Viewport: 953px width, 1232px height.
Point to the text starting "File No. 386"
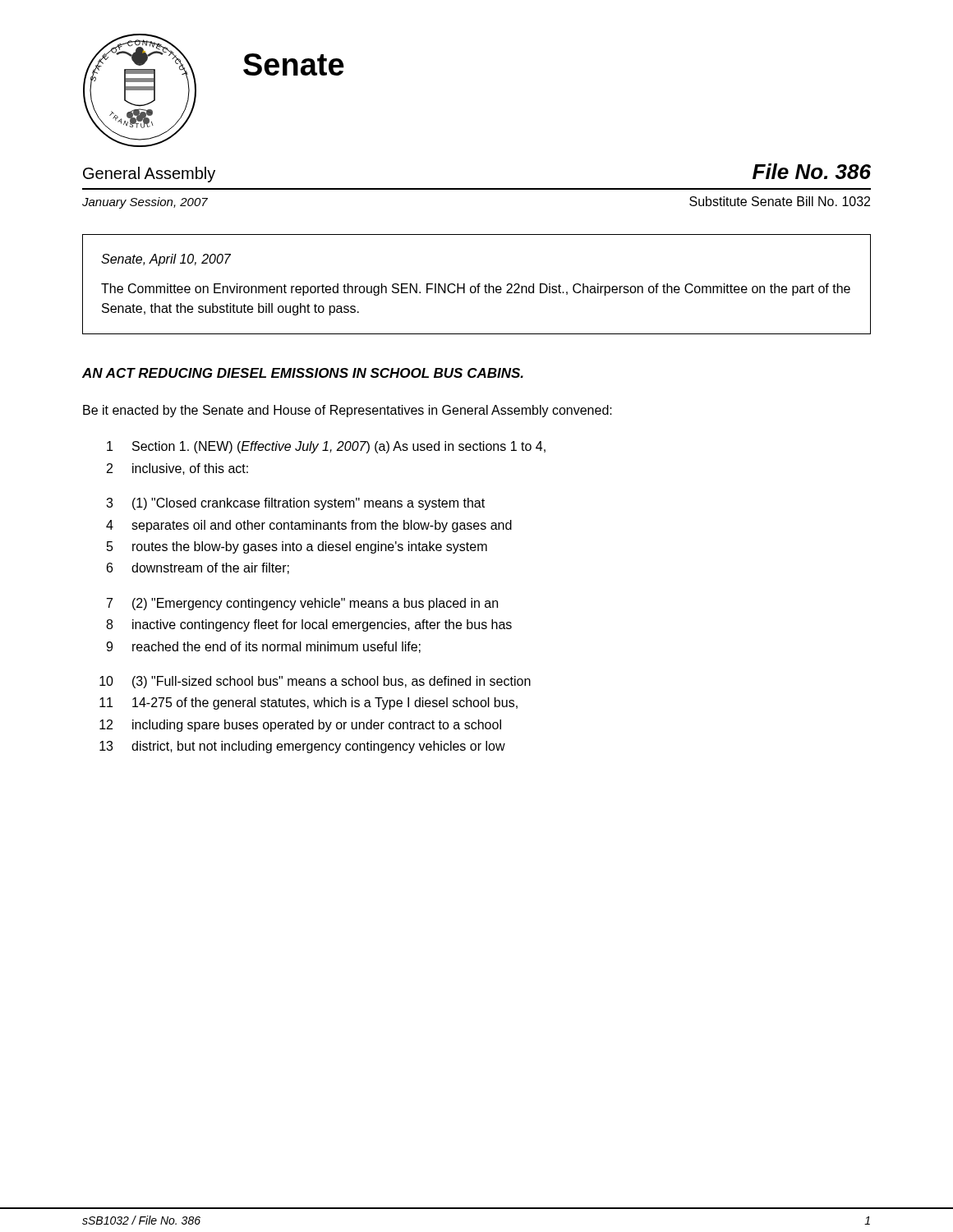coord(811,172)
